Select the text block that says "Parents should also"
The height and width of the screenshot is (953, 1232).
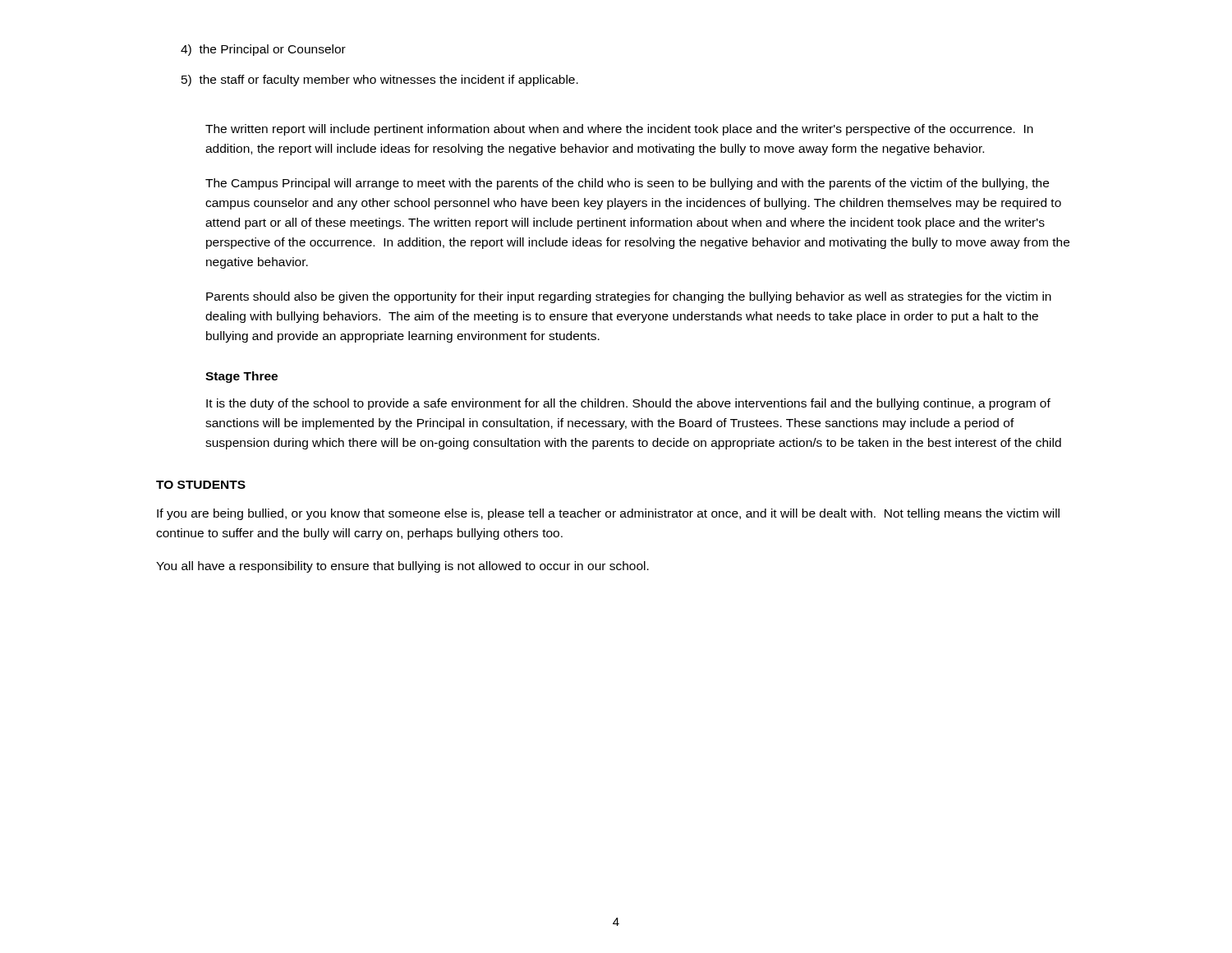click(x=629, y=316)
